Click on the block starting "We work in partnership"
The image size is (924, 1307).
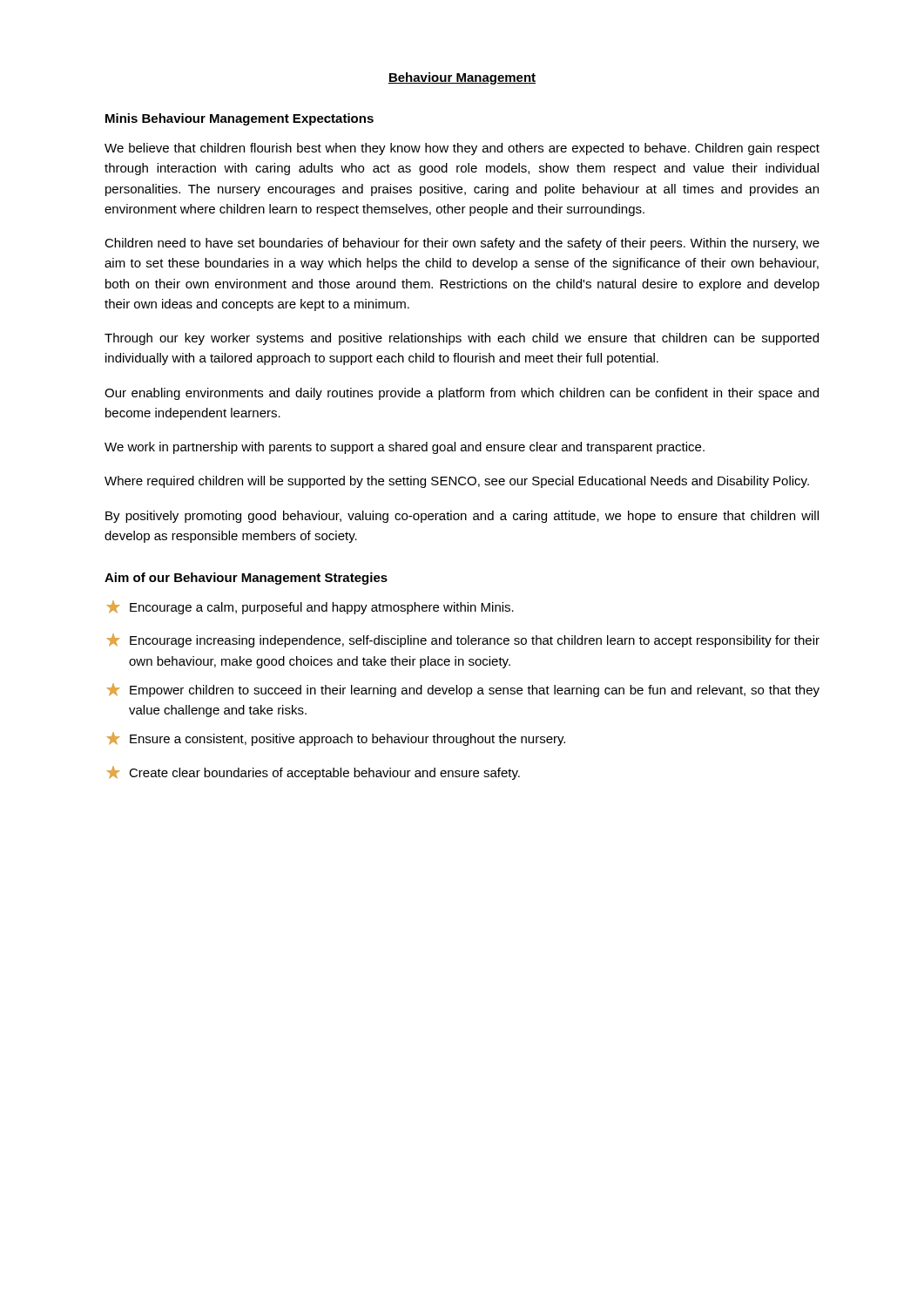coord(405,447)
